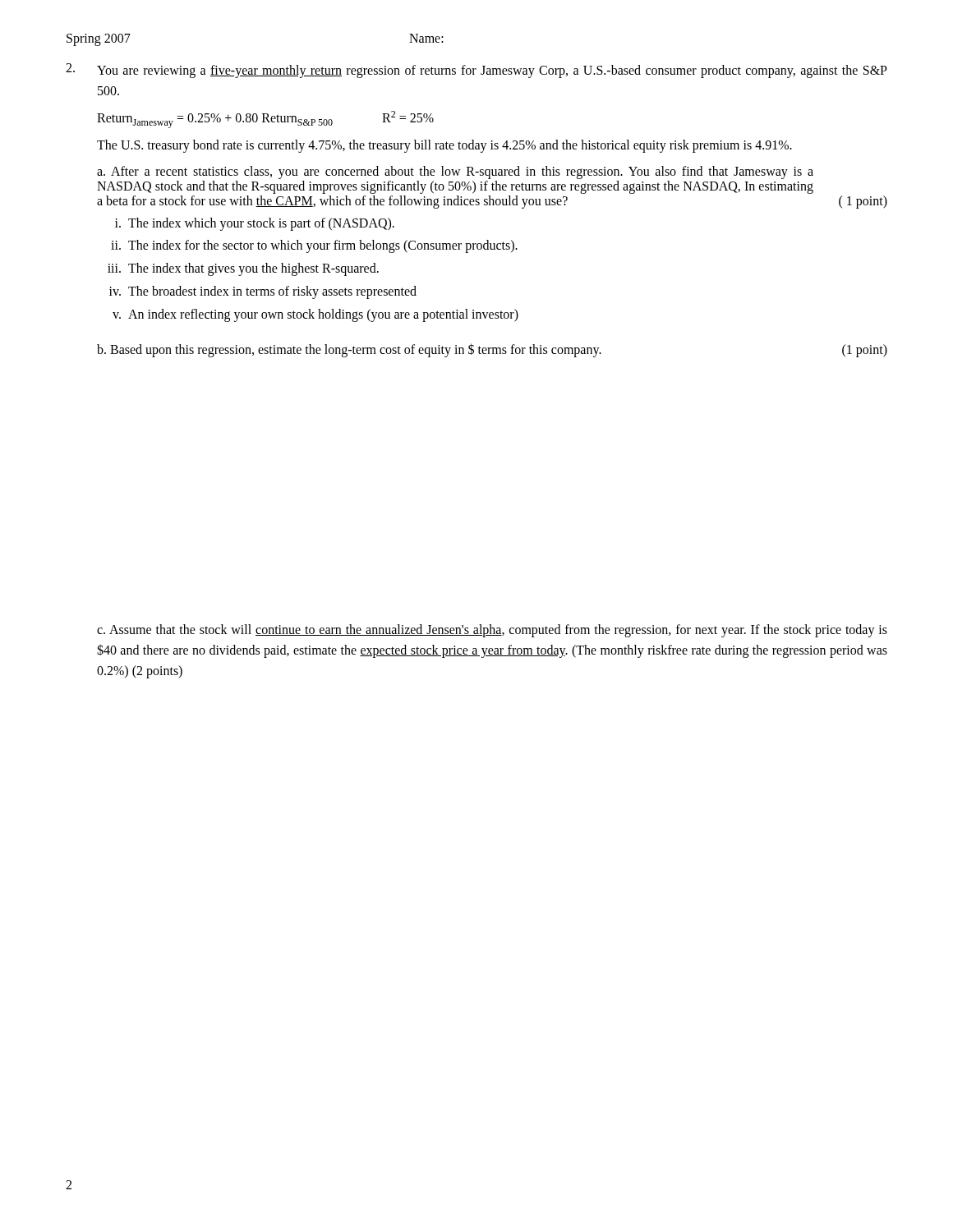This screenshot has width=953, height=1232.
Task: Click the passage that begins "v. An index reflecting"
Action: [308, 315]
